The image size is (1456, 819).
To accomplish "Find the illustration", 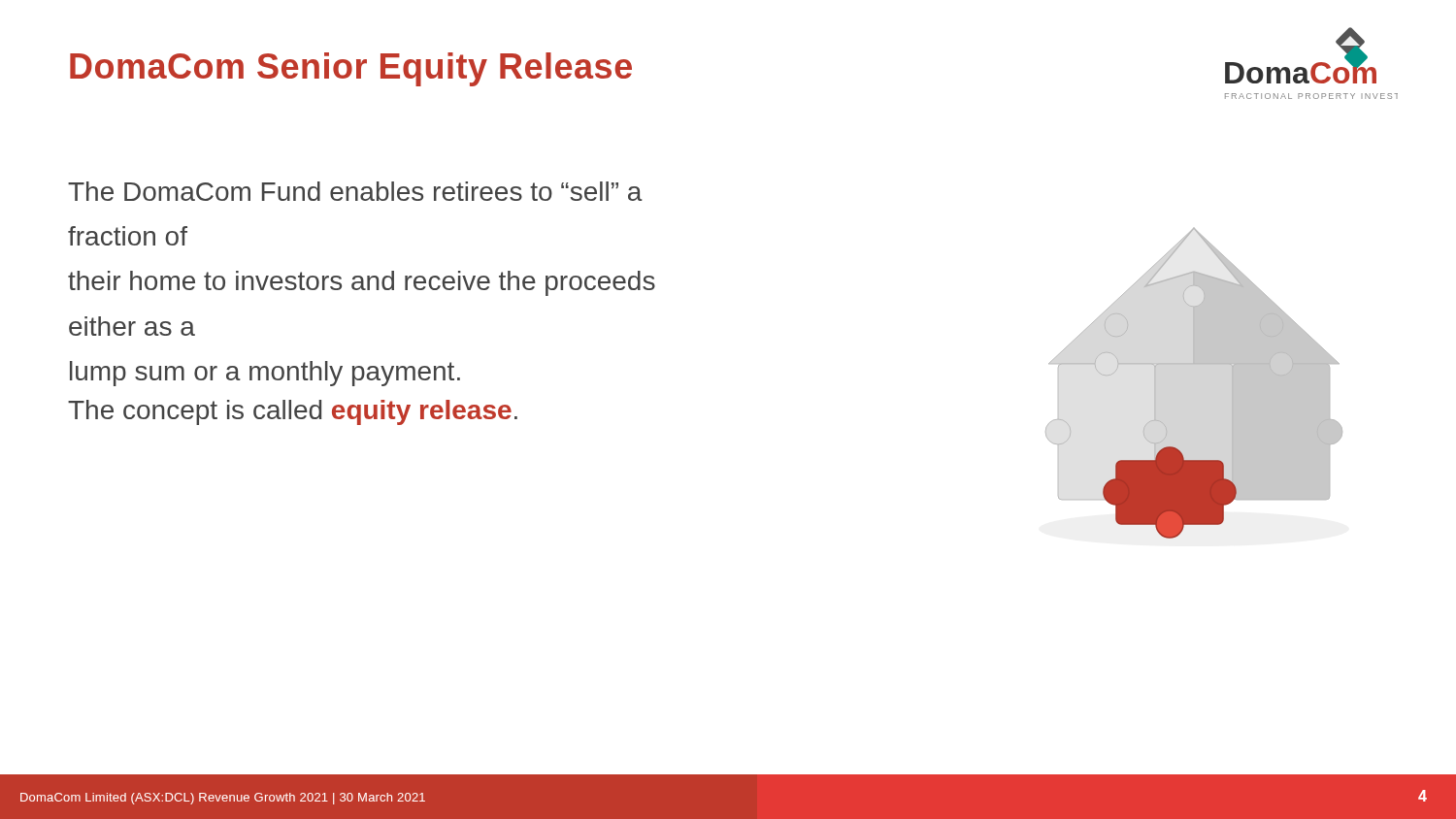I will pyautogui.click(x=1194, y=364).
